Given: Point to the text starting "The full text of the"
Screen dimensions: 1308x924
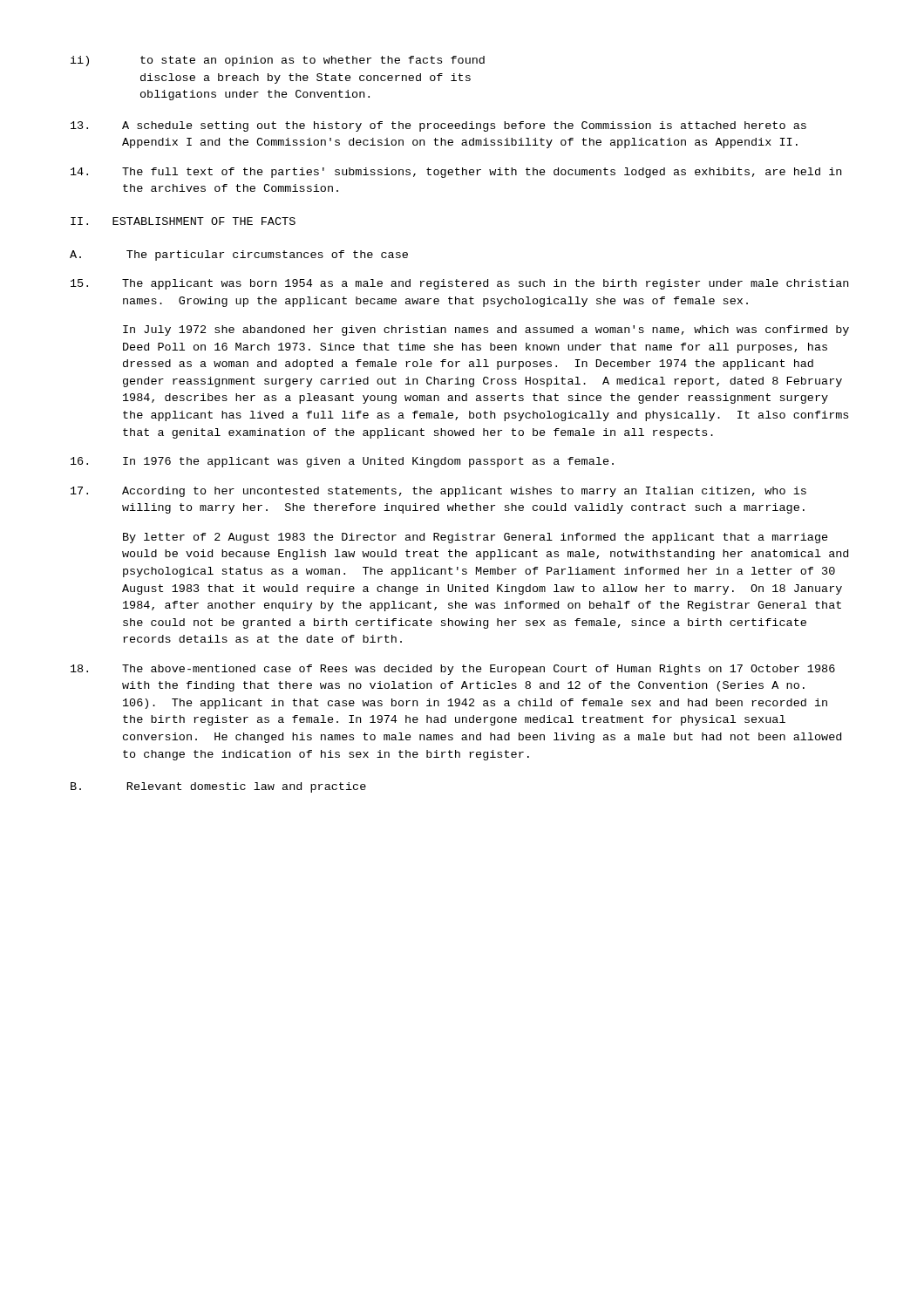Looking at the screenshot, I should tap(462, 181).
